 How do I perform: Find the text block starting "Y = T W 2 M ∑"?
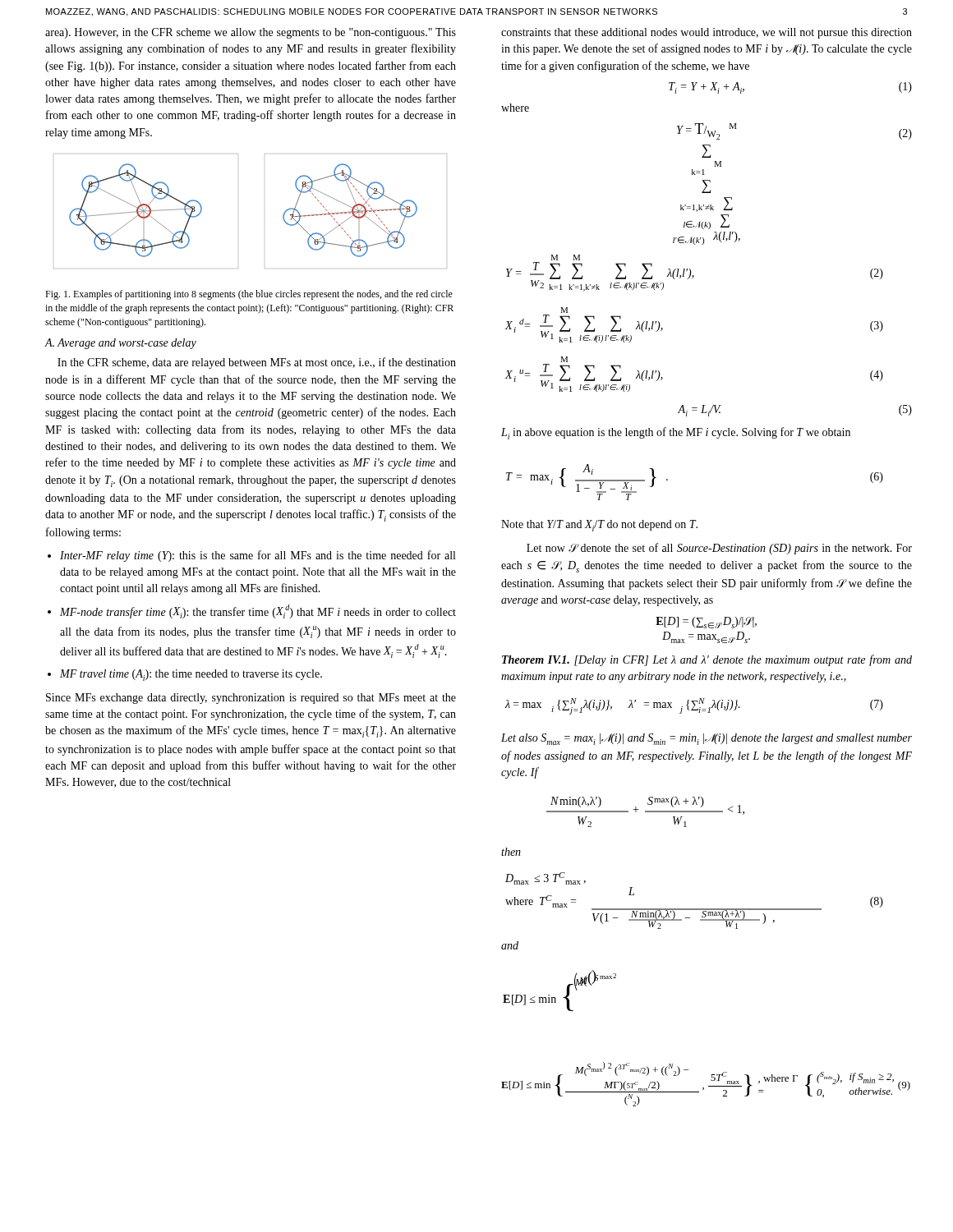[698, 274]
